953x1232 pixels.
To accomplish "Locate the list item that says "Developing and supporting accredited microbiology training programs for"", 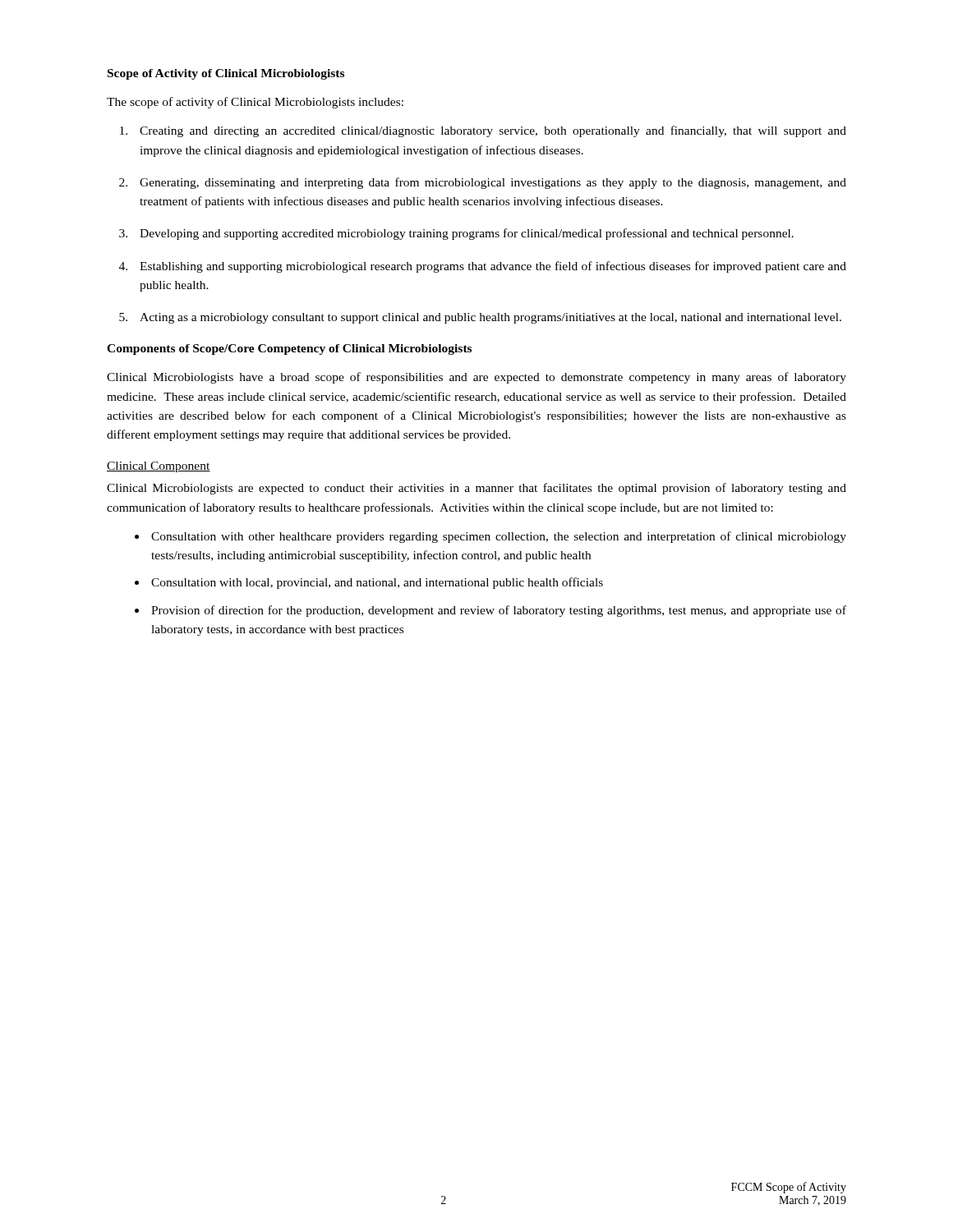I will (x=467, y=233).
